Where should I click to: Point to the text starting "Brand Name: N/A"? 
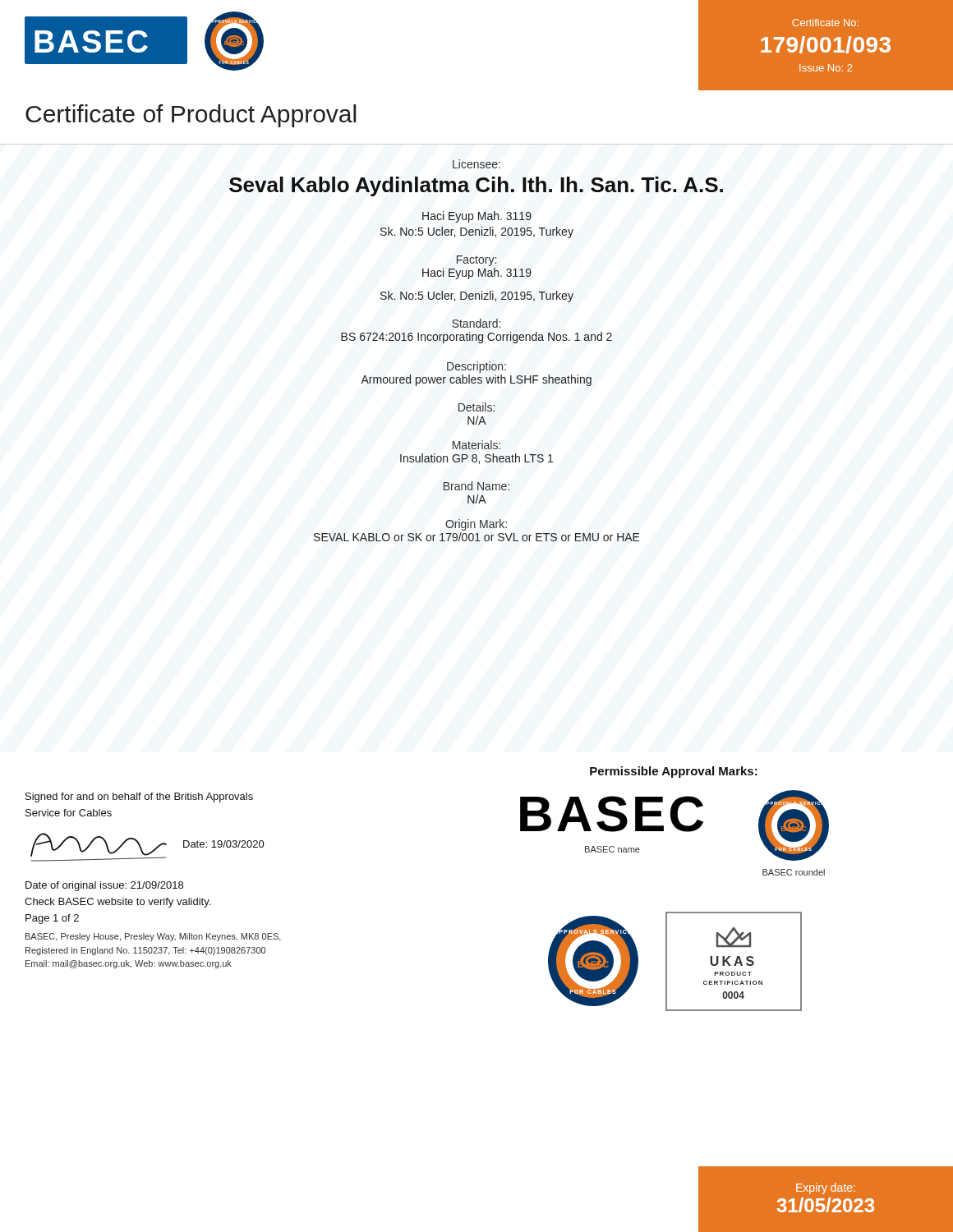point(476,493)
